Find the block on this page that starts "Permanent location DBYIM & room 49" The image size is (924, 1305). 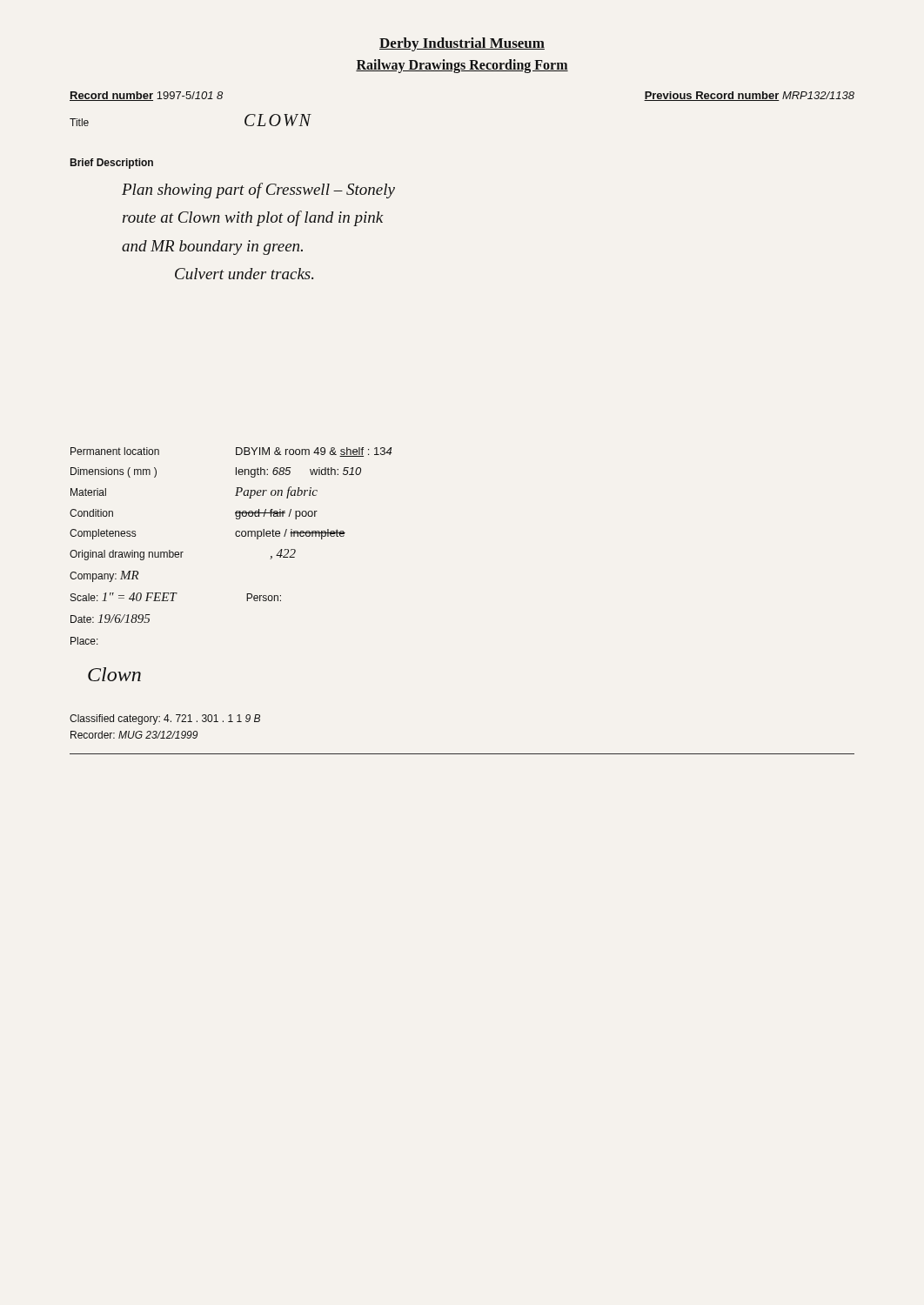pyautogui.click(x=231, y=451)
